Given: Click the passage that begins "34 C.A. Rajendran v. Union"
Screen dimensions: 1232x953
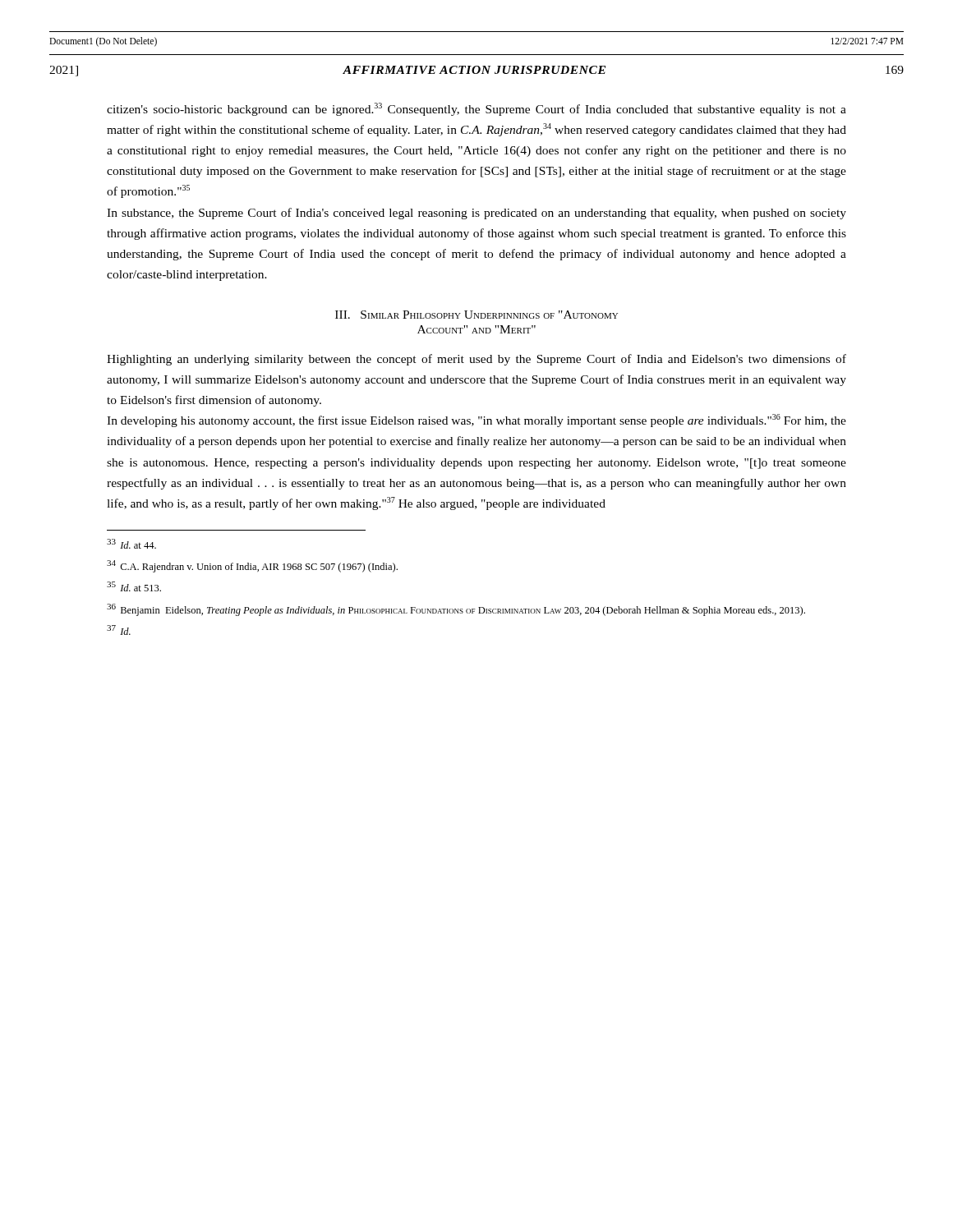Looking at the screenshot, I should 253,565.
